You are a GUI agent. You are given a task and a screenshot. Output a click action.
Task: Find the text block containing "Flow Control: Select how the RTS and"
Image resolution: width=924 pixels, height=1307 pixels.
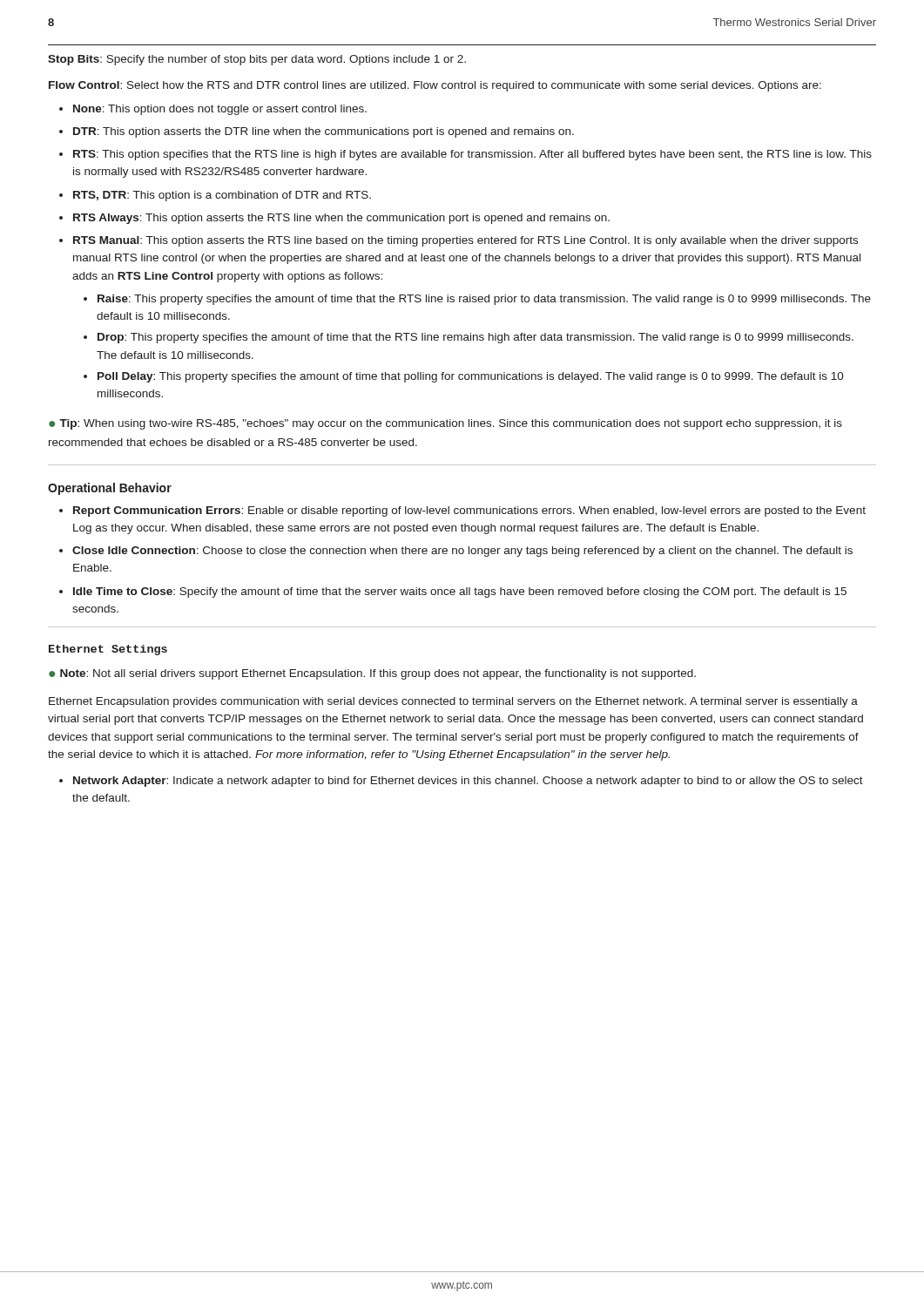435,85
